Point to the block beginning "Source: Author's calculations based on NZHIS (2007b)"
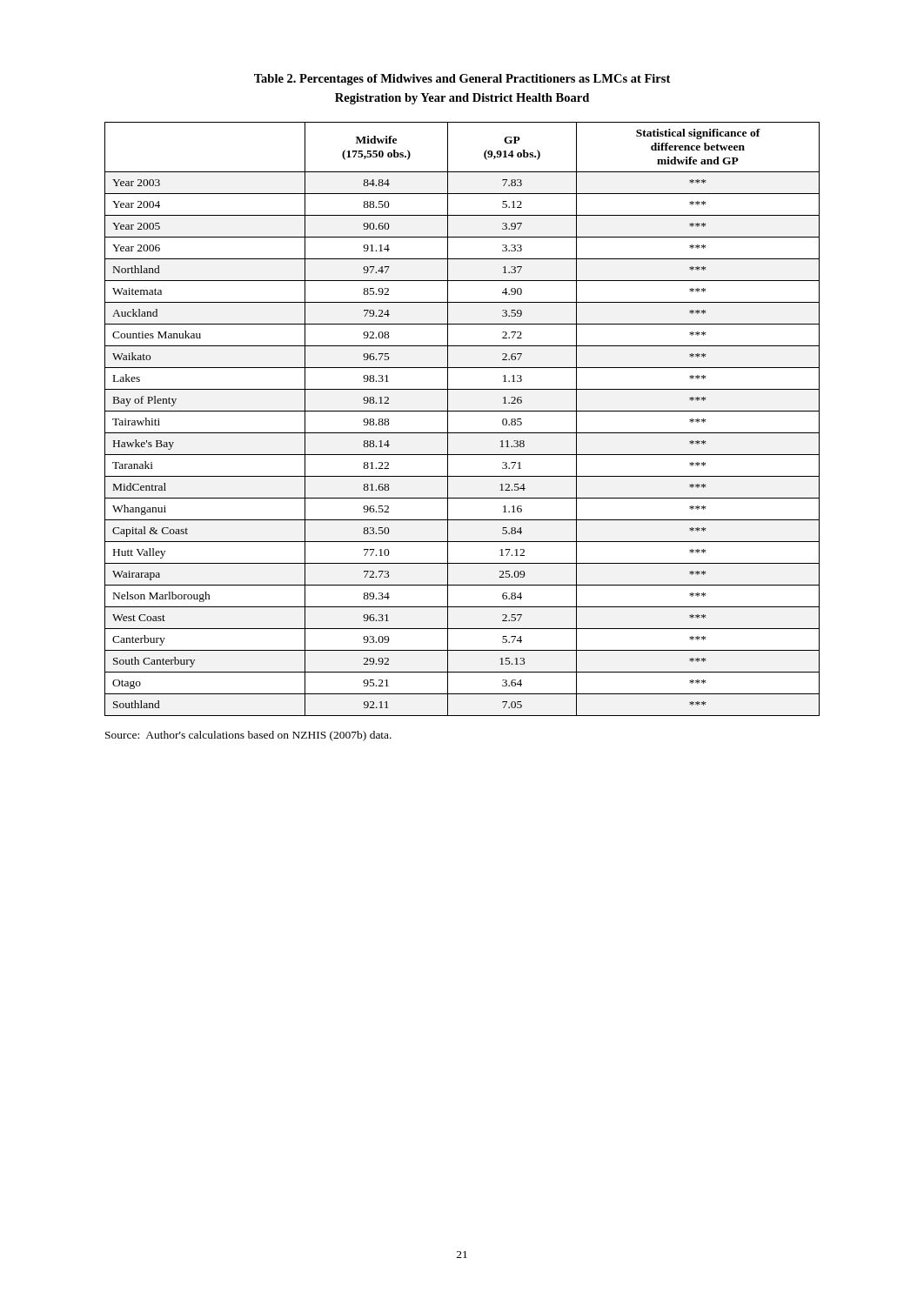 click(x=248, y=734)
